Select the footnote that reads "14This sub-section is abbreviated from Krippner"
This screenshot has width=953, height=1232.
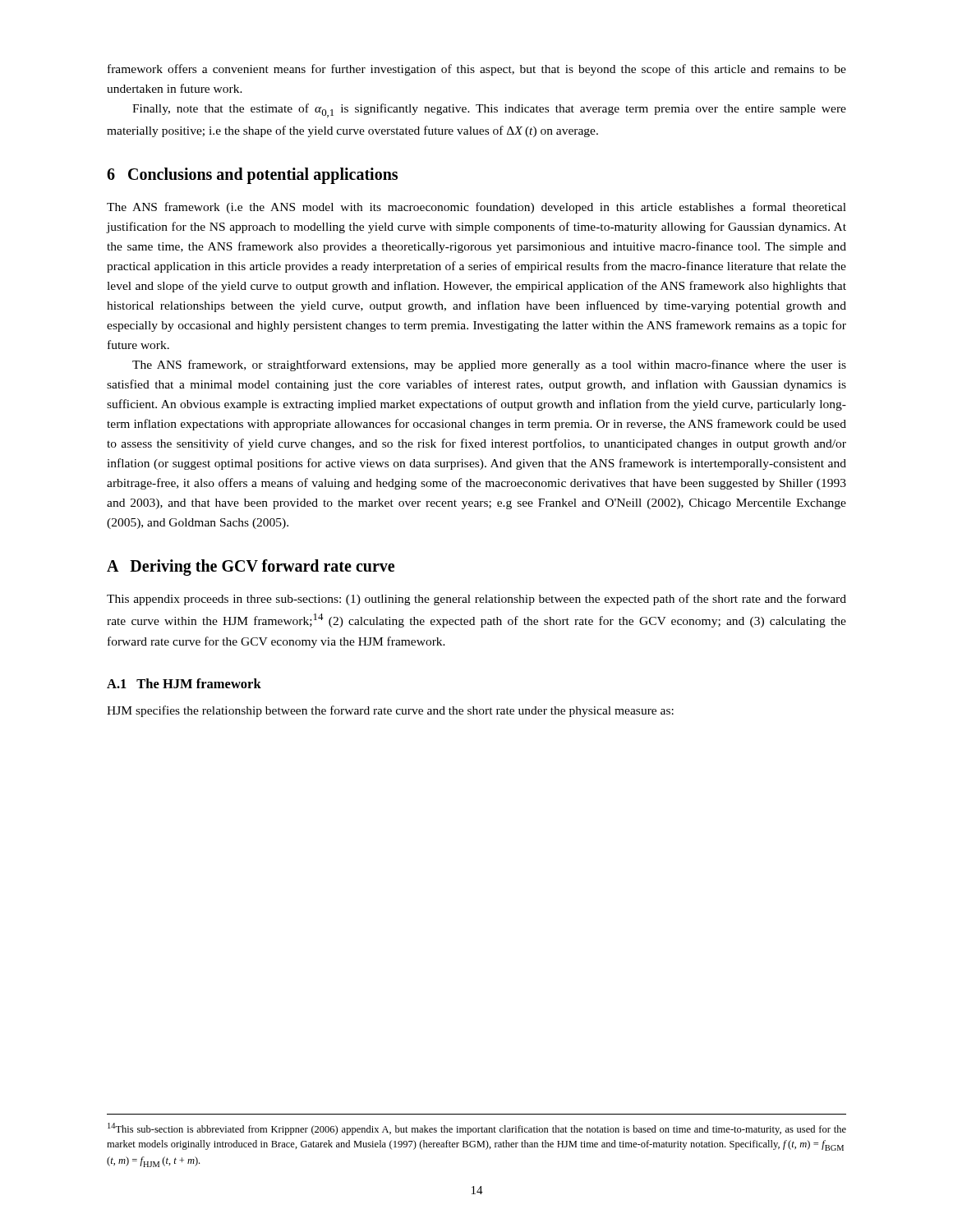click(476, 1145)
